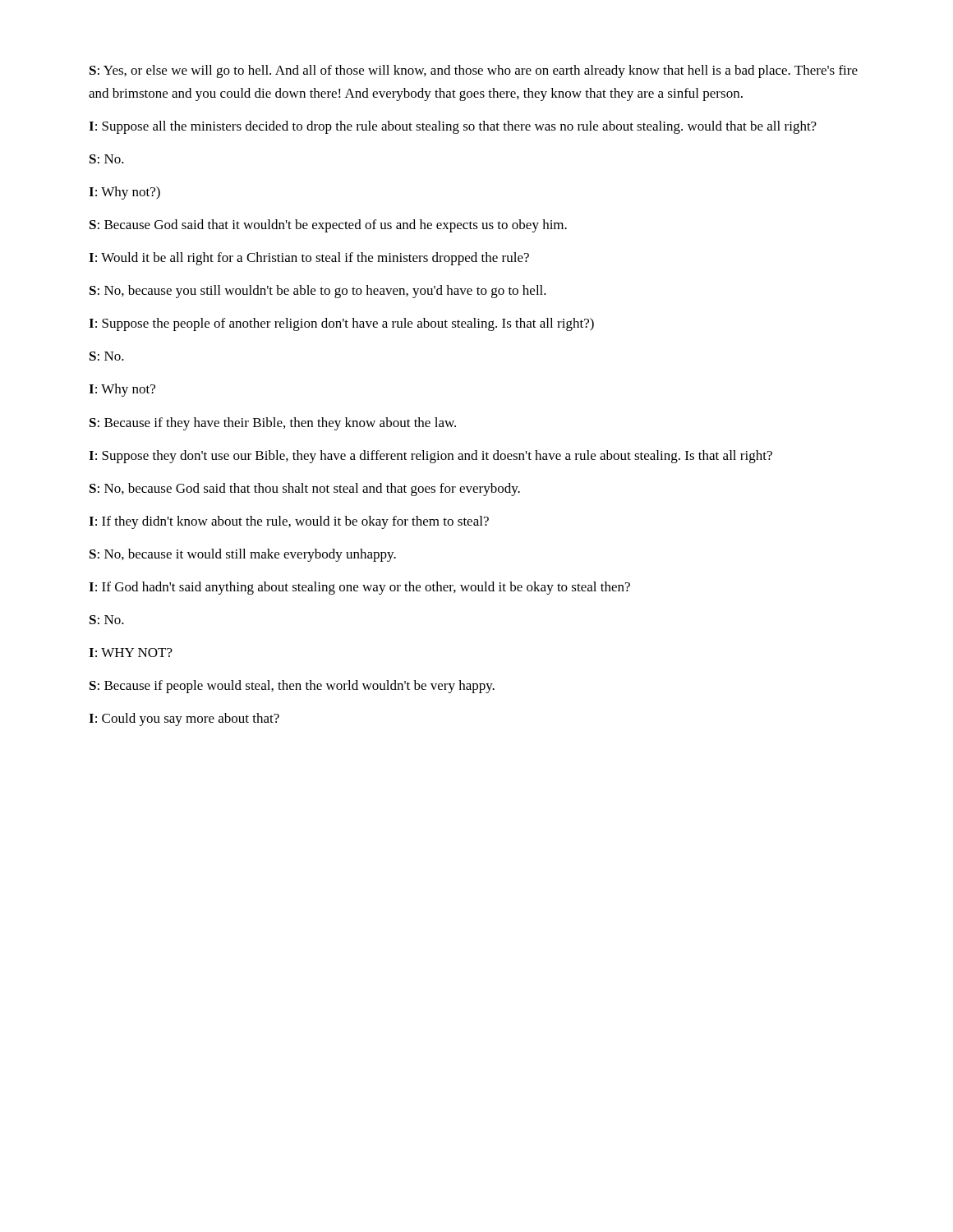Where is the passage that starts "I: Suppose all the ministers"?
This screenshot has height=1232, width=953.
453,126
